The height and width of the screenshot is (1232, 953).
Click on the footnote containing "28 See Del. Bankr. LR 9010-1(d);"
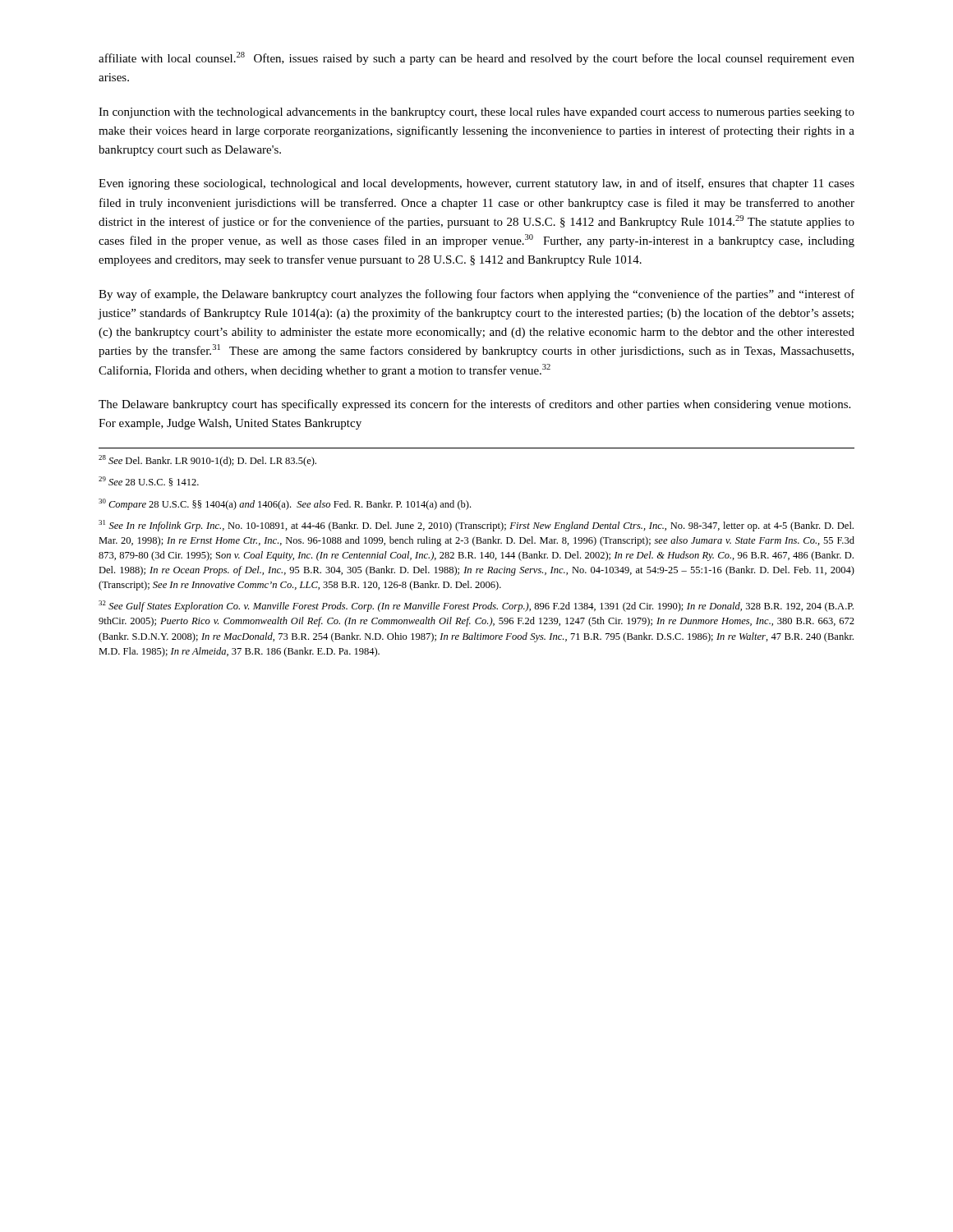point(208,460)
